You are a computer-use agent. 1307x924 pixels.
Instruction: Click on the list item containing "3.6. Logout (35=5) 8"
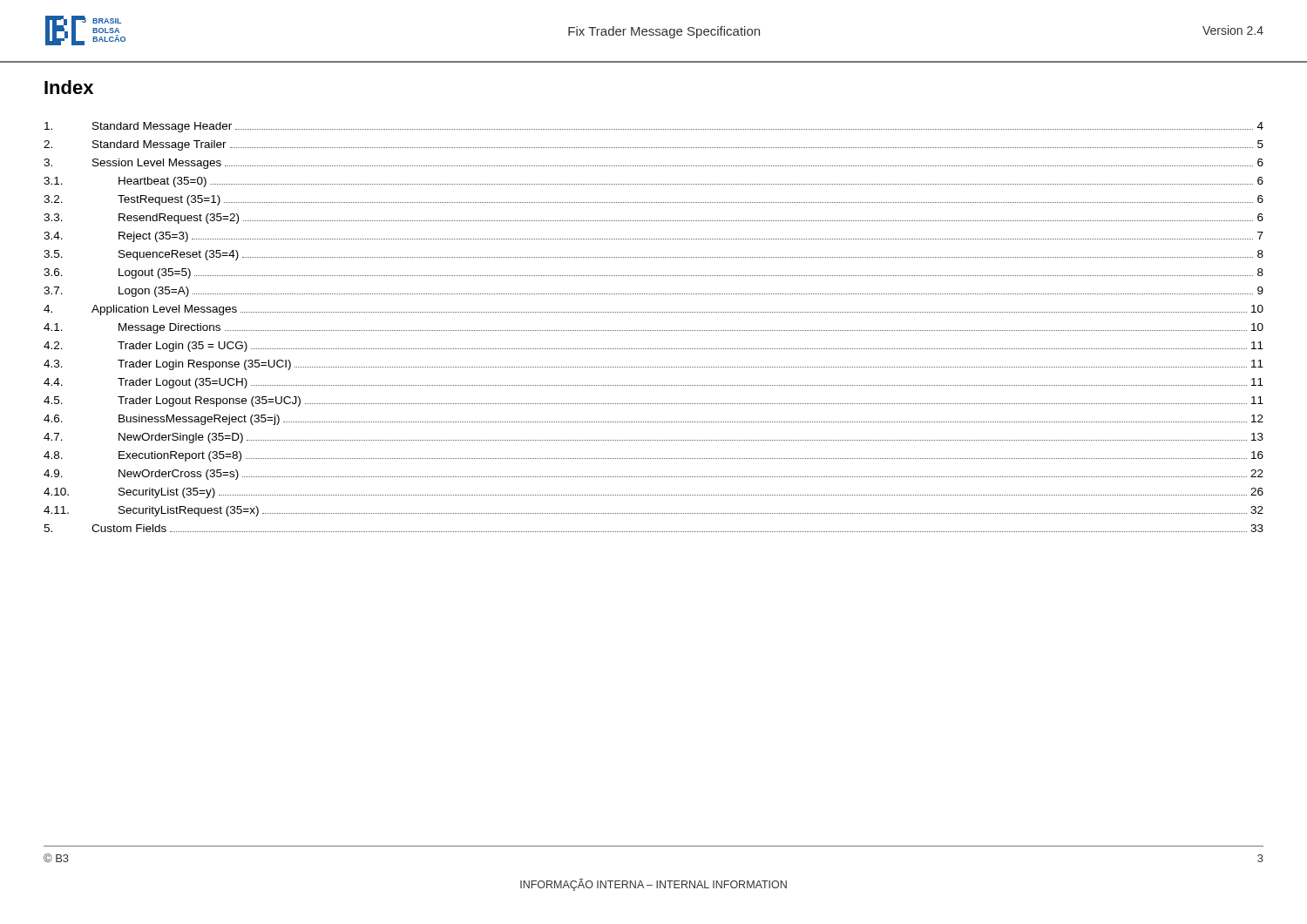(654, 272)
